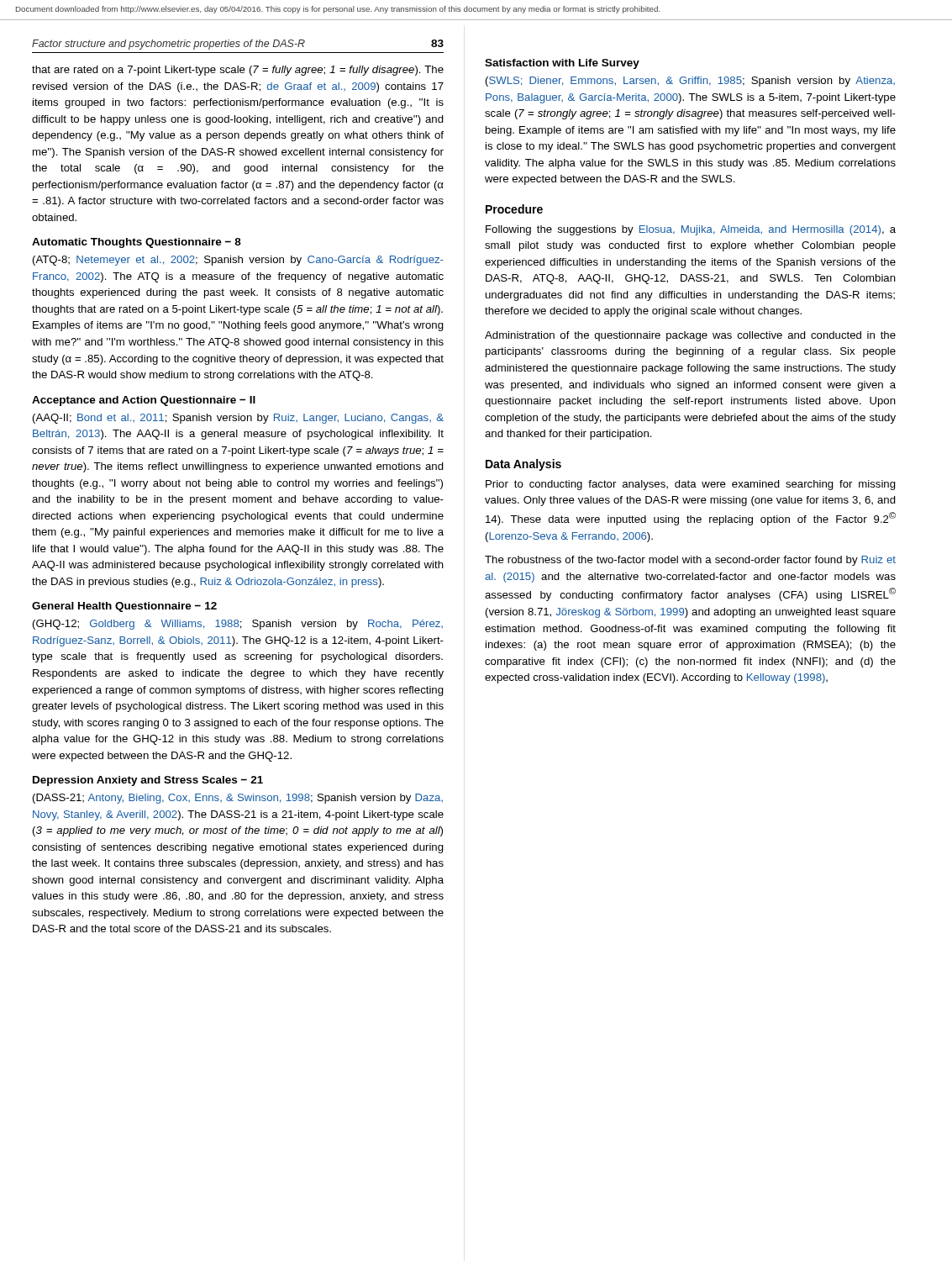
Task: Find the text starting "Prior to conducting factor"
Action: [690, 510]
